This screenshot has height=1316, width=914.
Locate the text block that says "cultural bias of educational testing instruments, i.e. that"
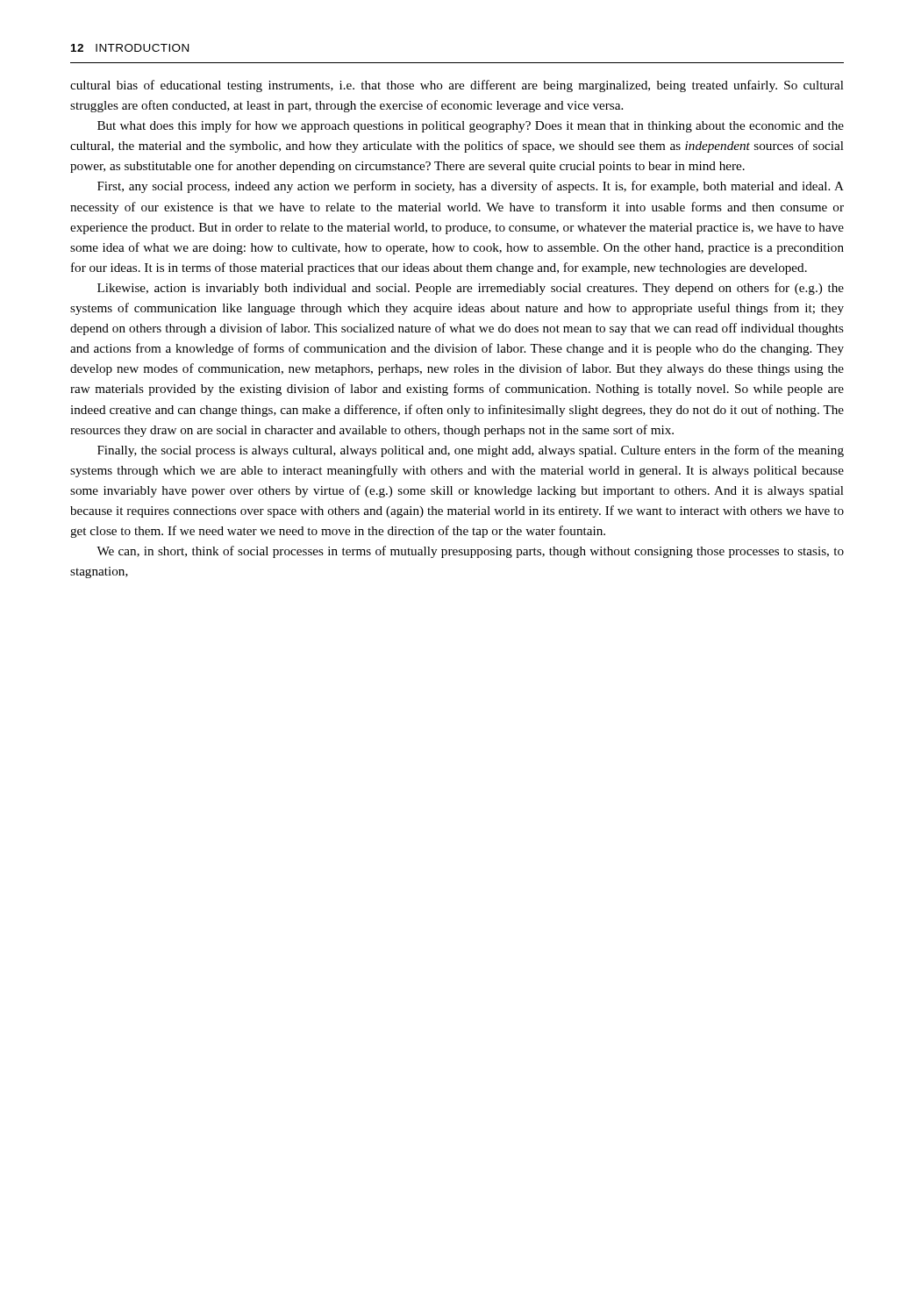point(457,328)
